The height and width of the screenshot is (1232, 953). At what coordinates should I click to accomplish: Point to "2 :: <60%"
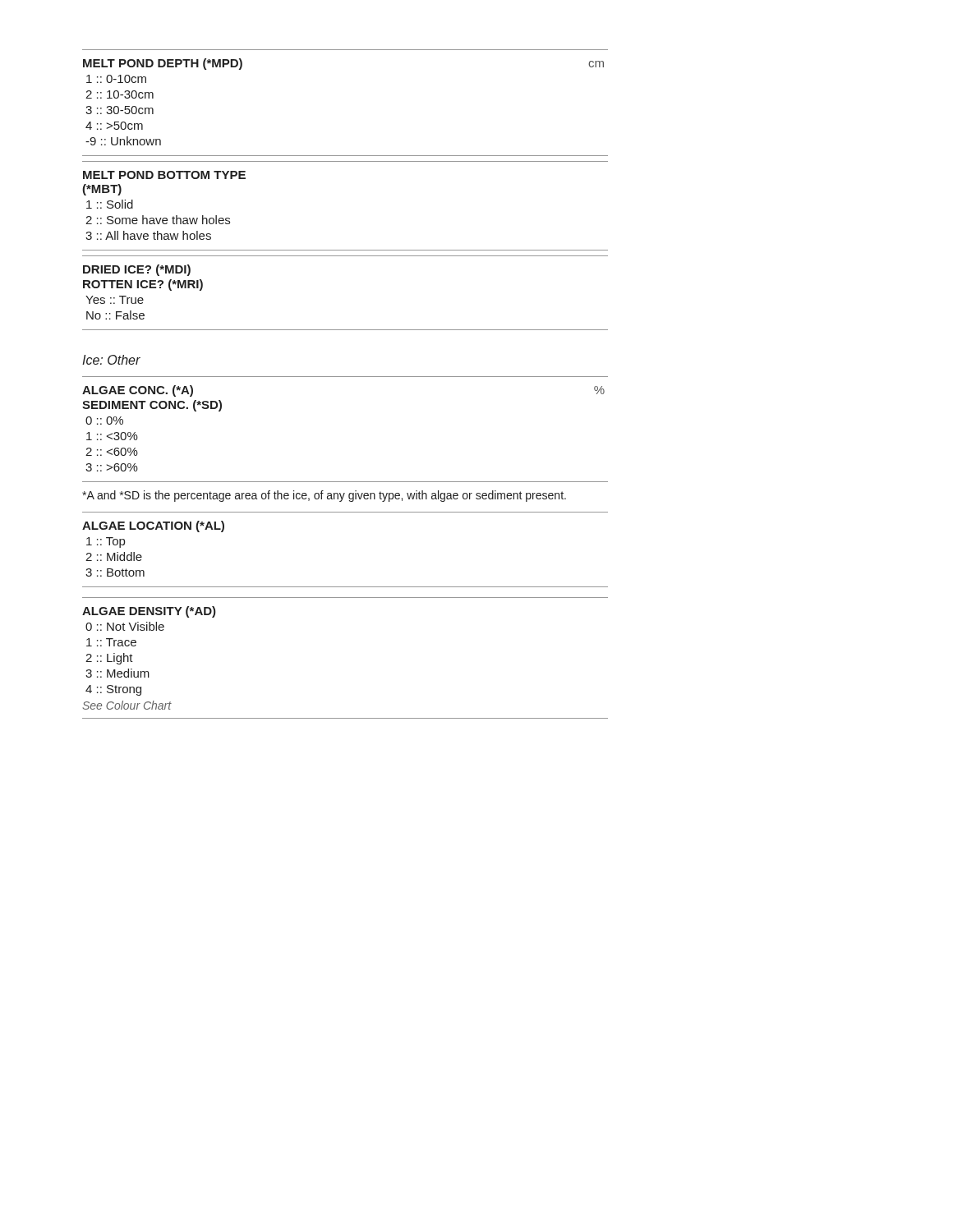click(x=112, y=451)
